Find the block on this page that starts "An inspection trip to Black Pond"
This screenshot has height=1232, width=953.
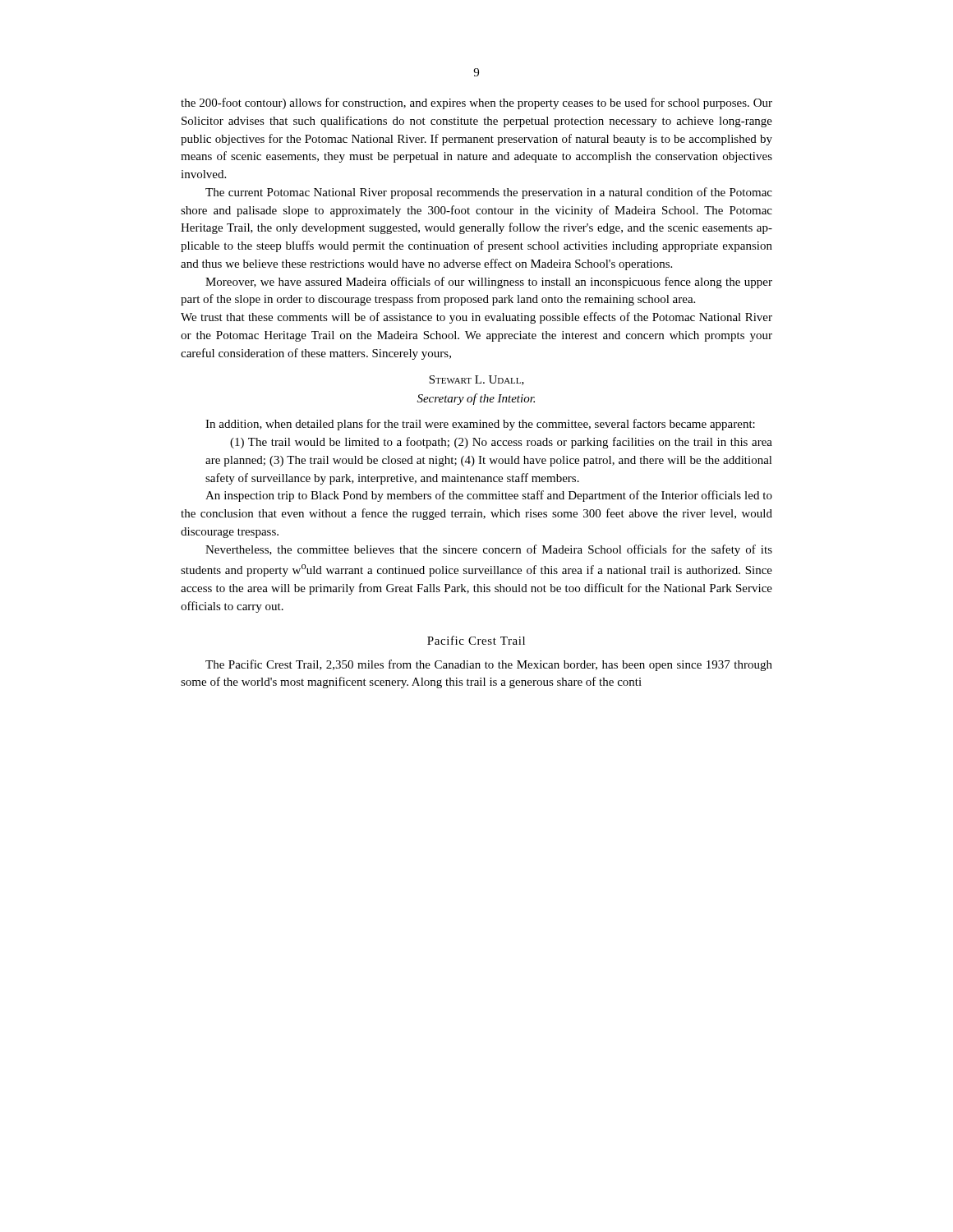[476, 551]
